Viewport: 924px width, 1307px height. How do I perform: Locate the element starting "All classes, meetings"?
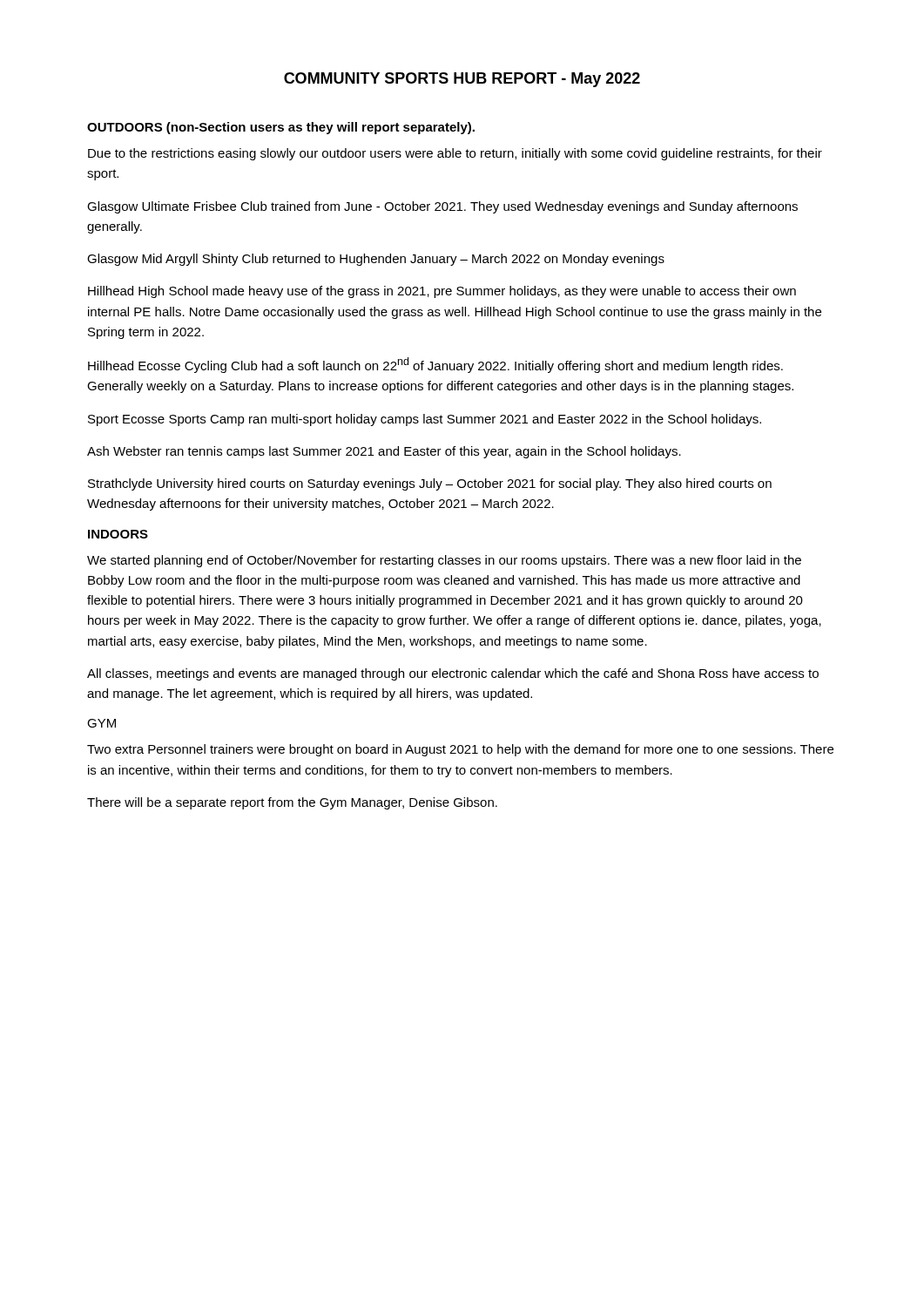click(x=453, y=683)
